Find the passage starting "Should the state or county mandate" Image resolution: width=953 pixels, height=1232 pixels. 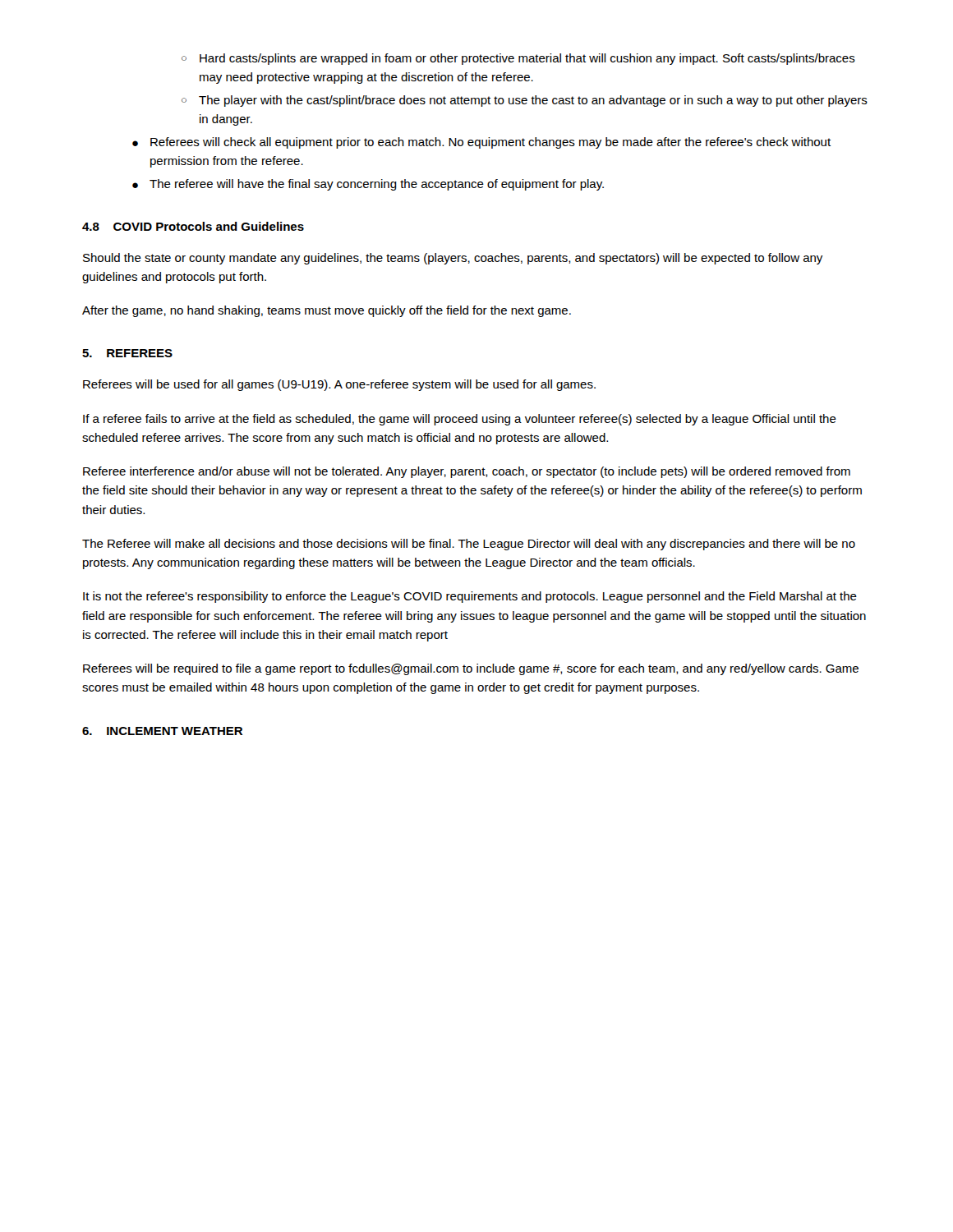pos(452,267)
